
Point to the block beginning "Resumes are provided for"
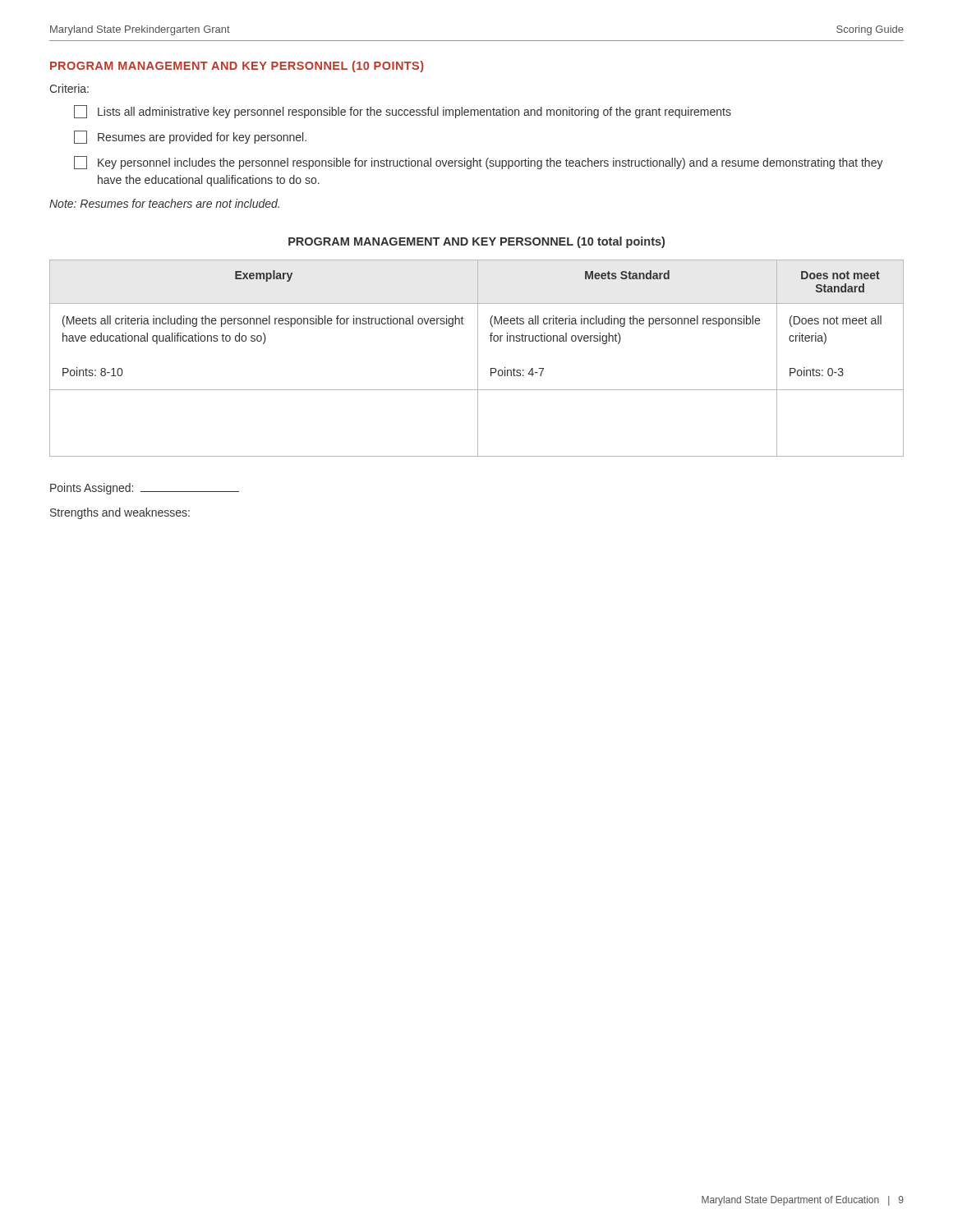pyautogui.click(x=190, y=137)
